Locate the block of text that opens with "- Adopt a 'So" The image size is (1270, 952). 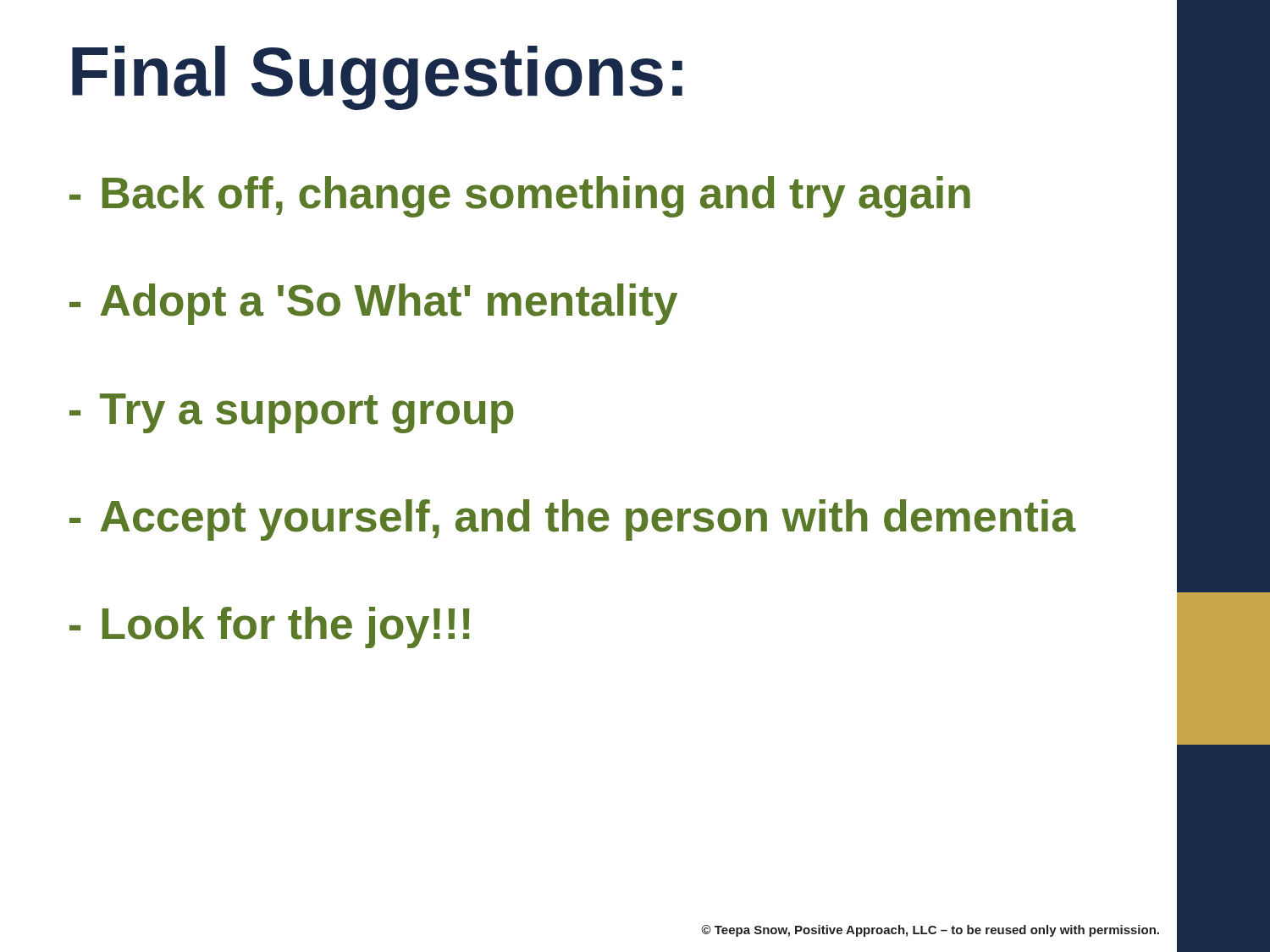point(373,301)
